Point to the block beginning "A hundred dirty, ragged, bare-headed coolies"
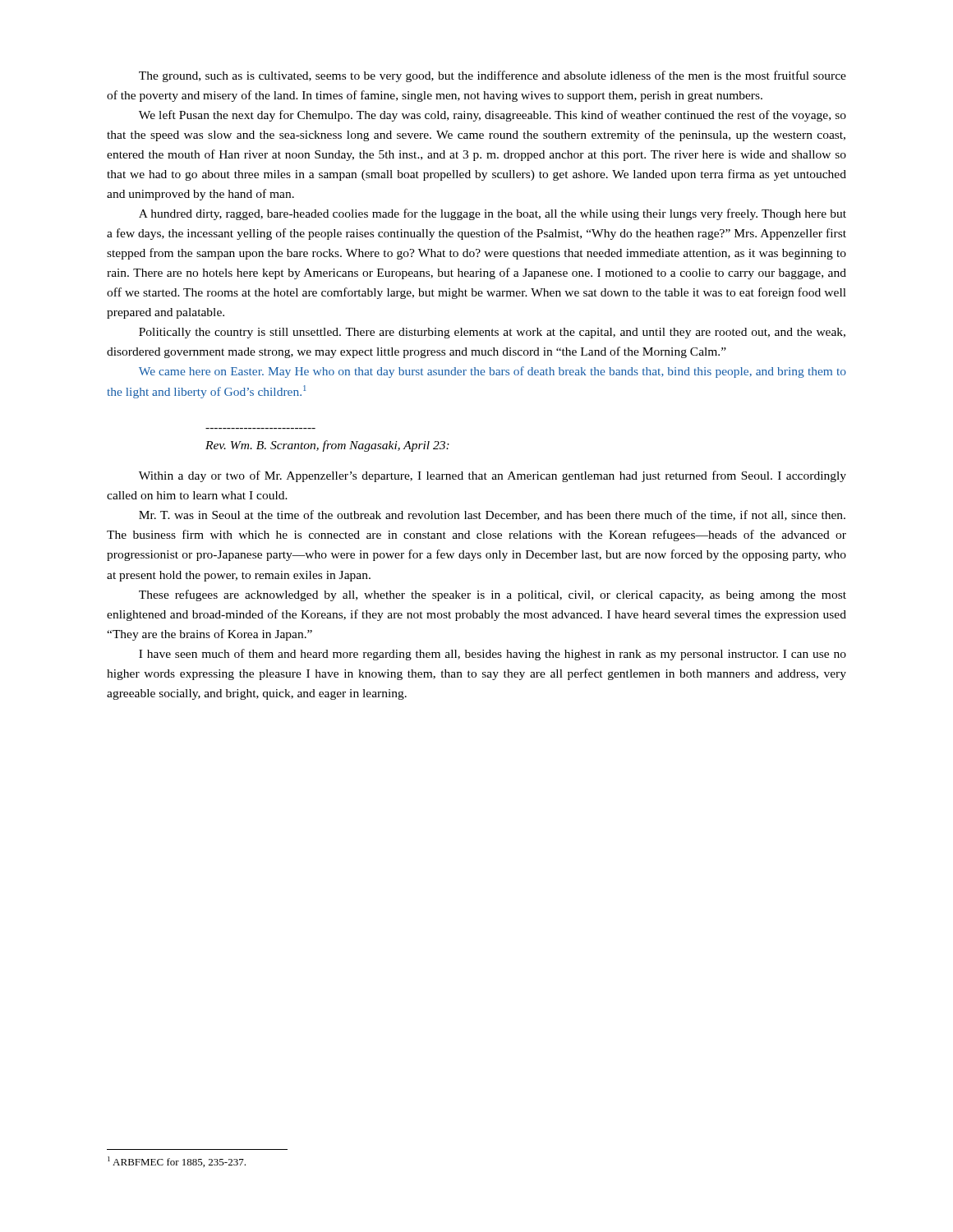The image size is (953, 1232). (476, 263)
